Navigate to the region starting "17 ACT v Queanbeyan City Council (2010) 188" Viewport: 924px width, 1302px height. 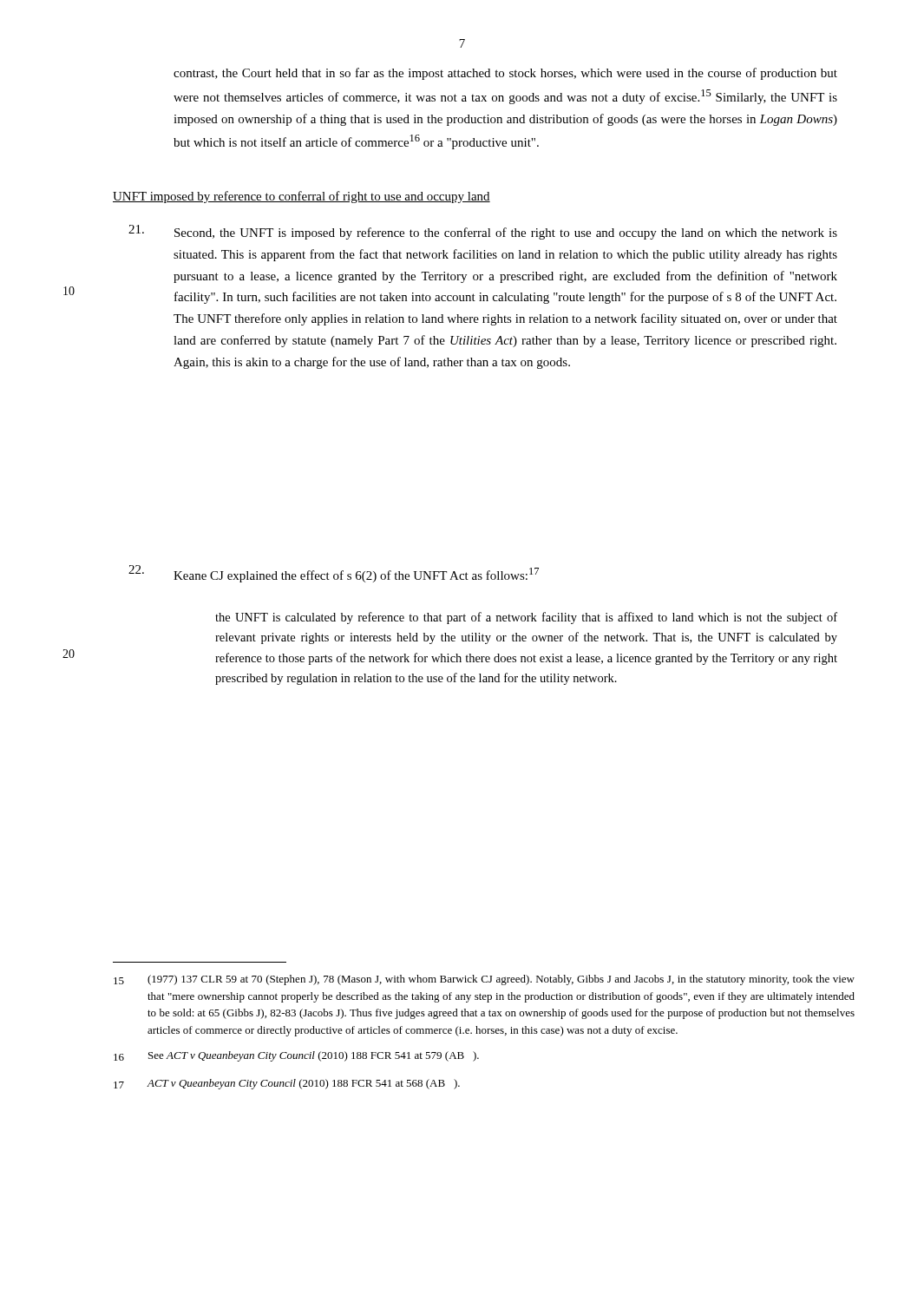tap(287, 1083)
